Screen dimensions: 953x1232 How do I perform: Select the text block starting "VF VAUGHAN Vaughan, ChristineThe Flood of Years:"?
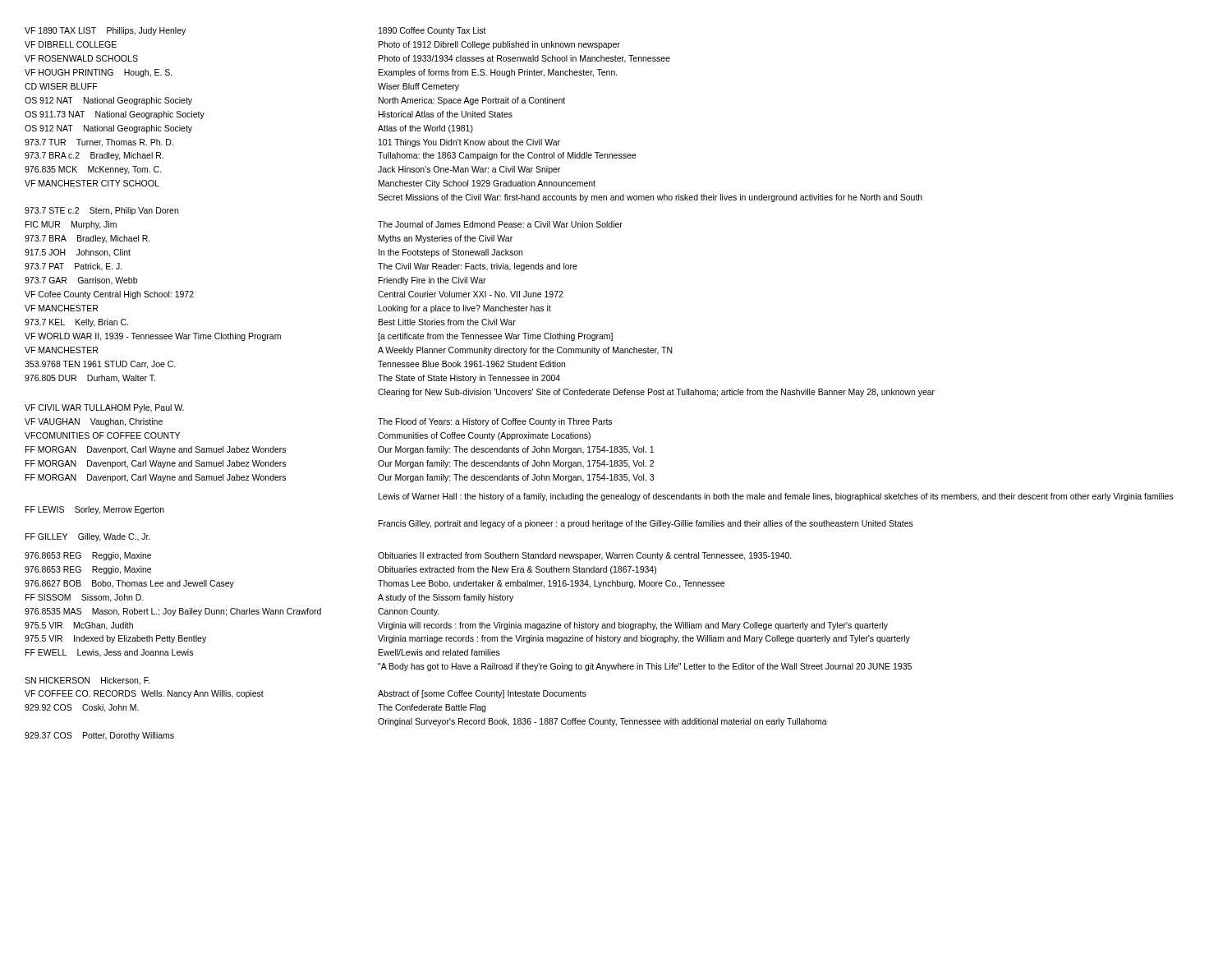pos(616,422)
